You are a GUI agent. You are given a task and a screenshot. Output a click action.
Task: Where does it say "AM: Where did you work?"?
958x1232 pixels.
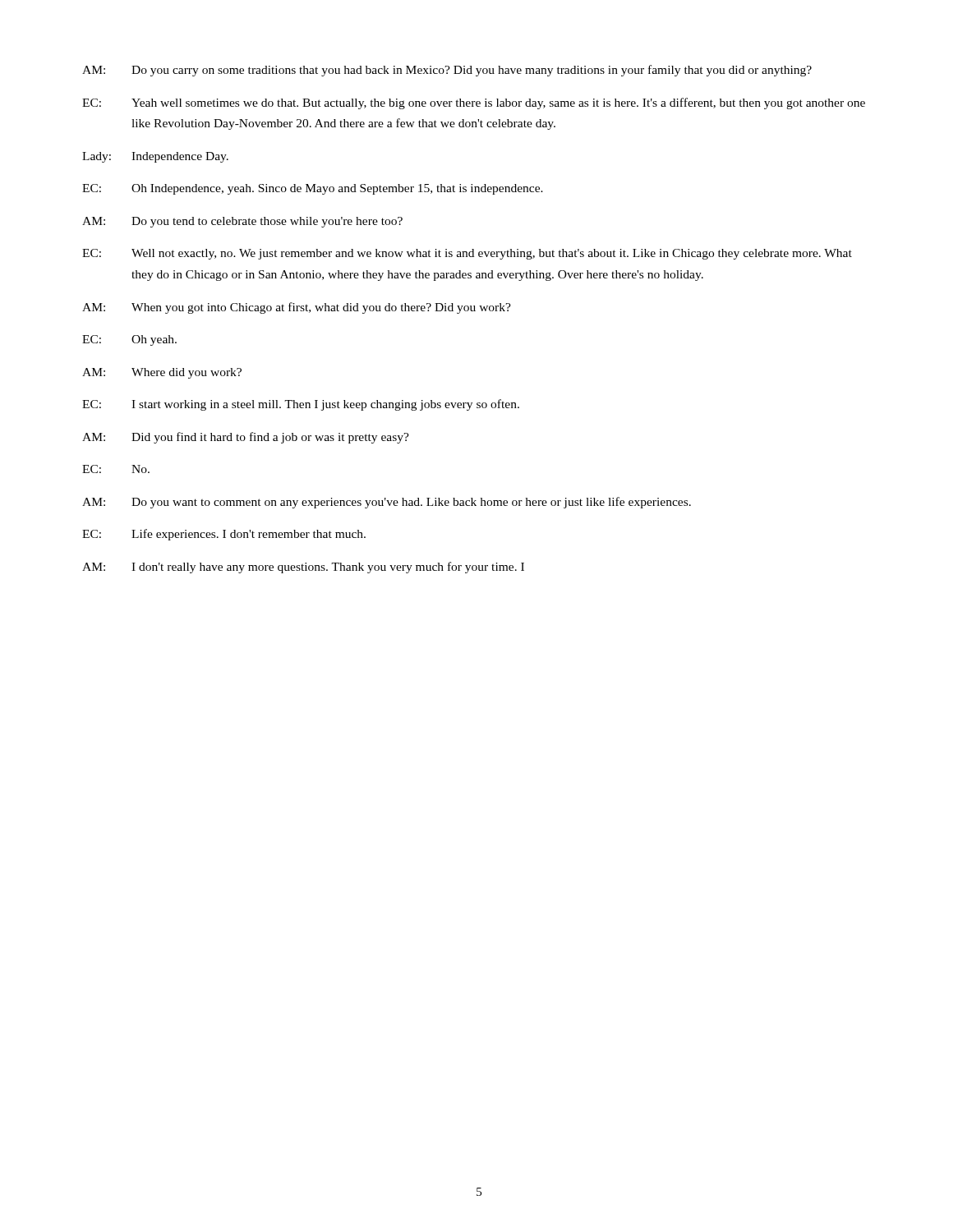click(162, 373)
